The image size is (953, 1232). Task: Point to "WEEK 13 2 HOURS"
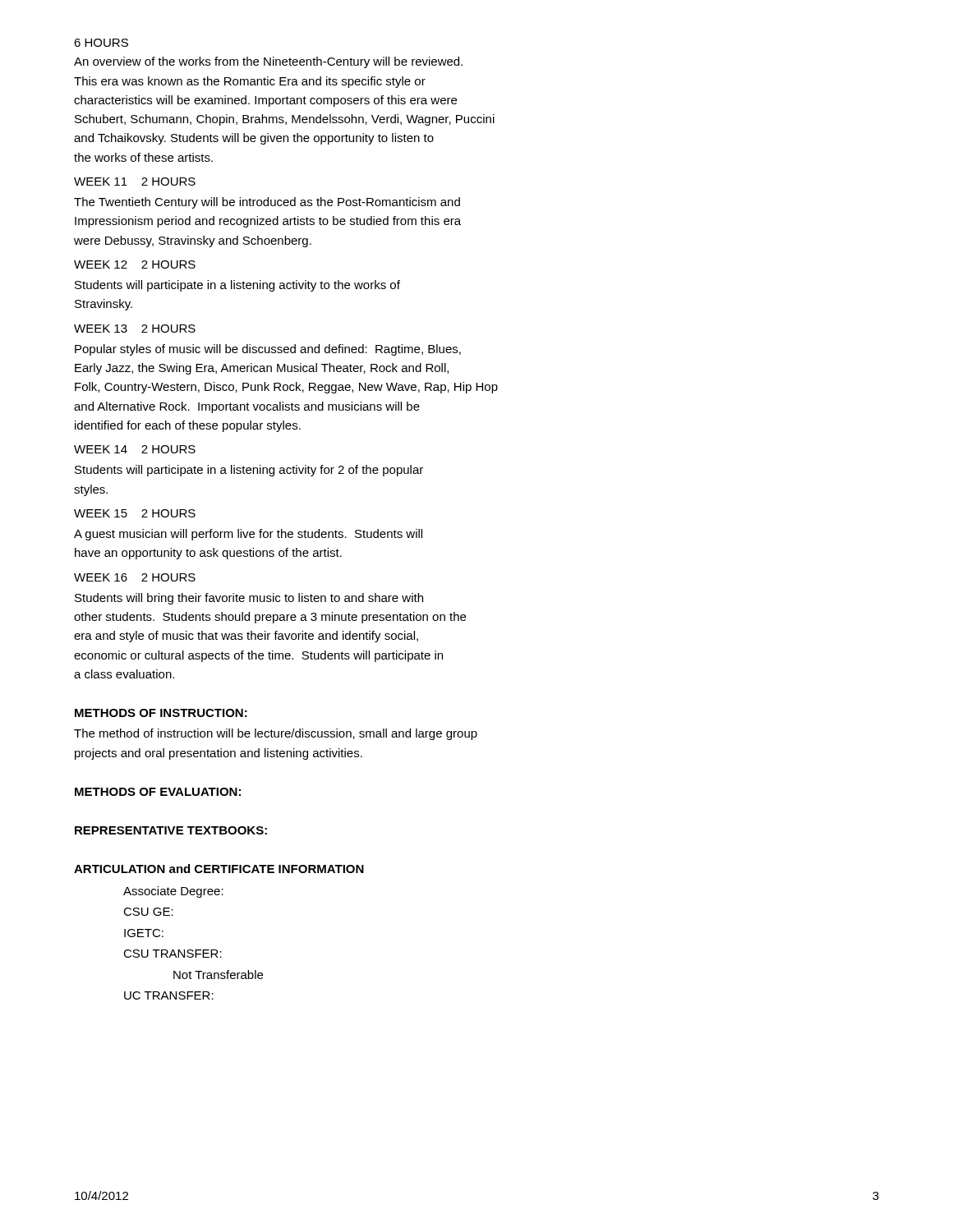click(135, 328)
